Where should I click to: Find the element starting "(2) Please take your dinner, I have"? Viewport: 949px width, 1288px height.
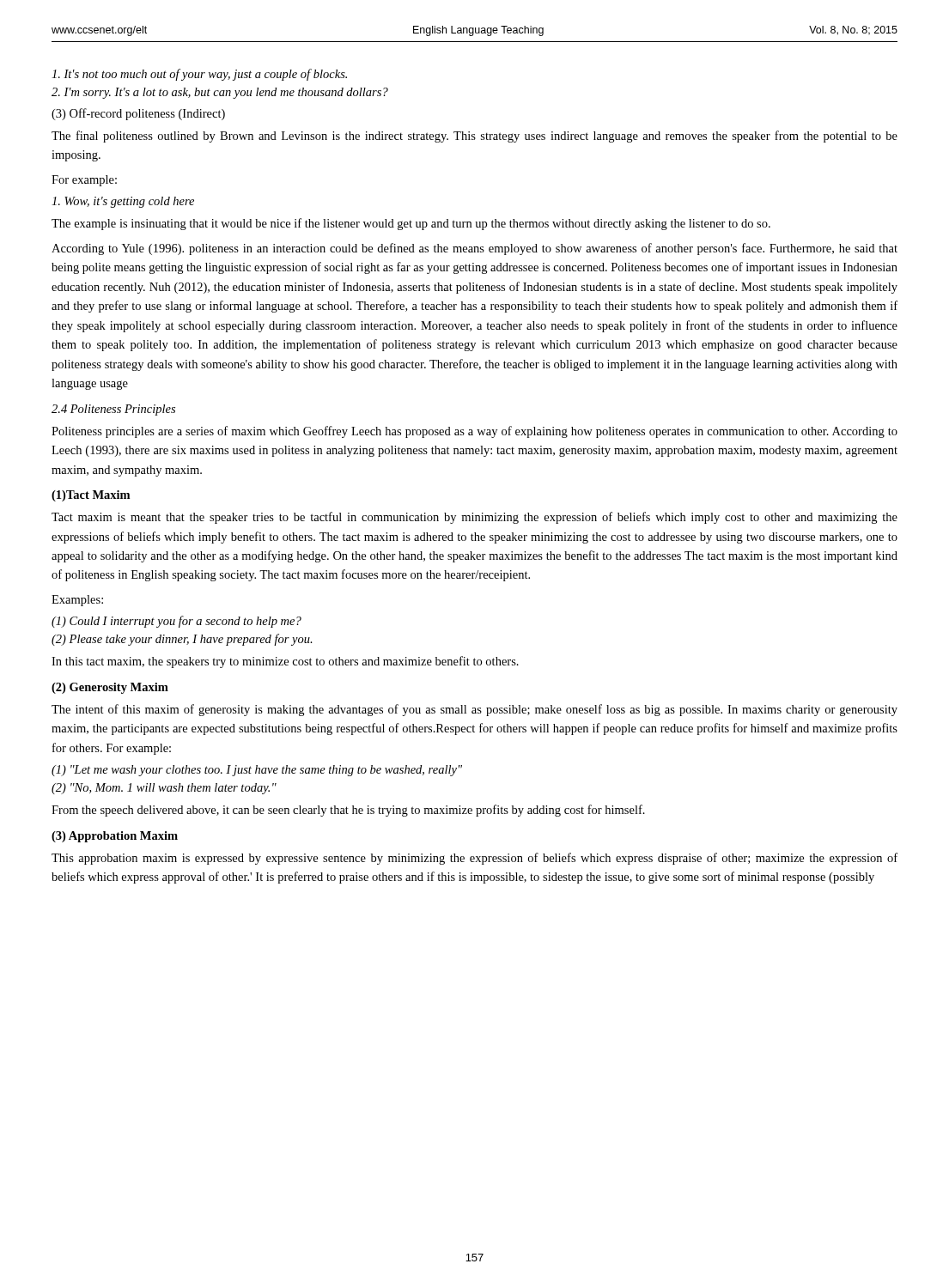pyautogui.click(x=182, y=639)
